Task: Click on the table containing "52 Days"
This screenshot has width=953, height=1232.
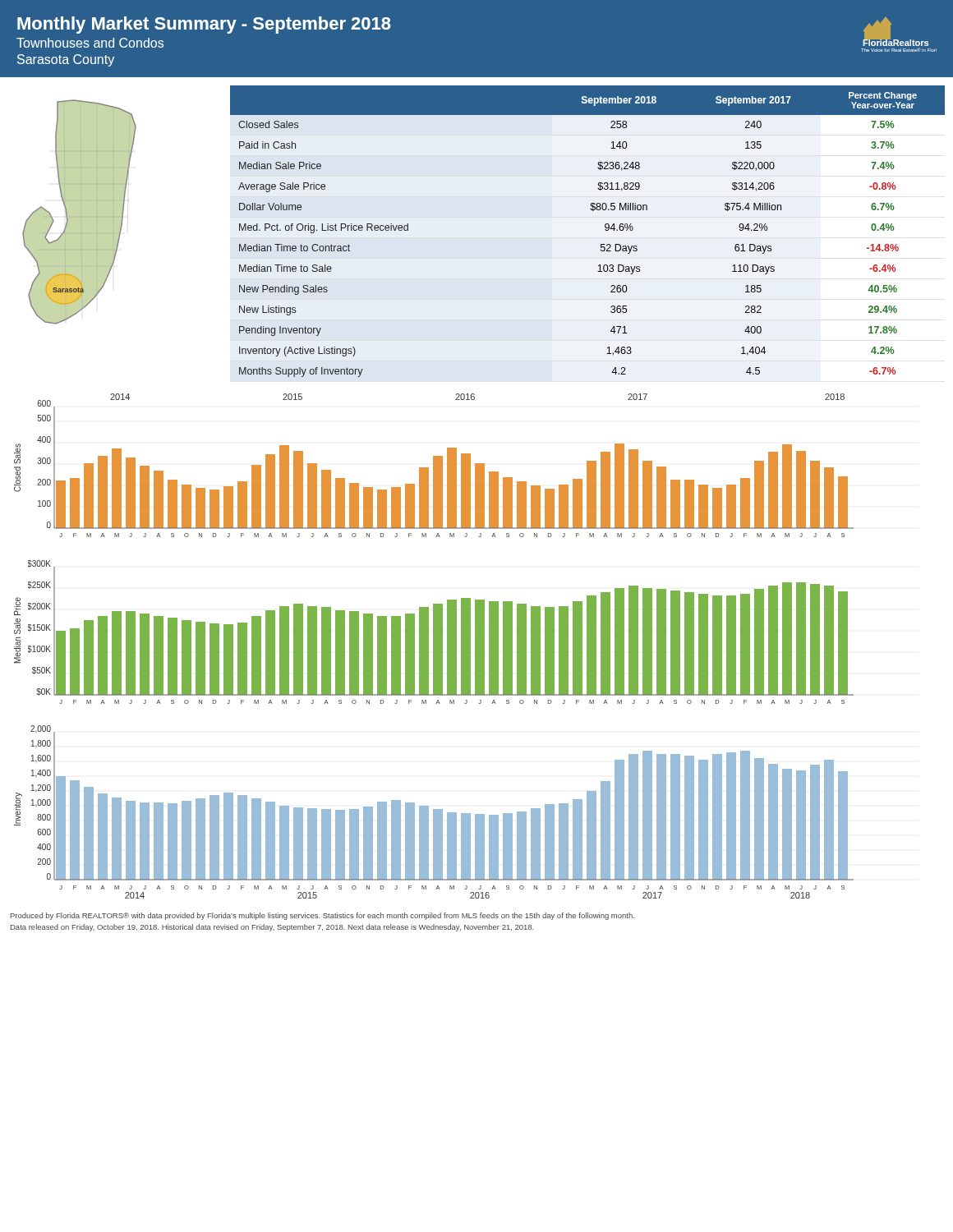Action: [587, 234]
